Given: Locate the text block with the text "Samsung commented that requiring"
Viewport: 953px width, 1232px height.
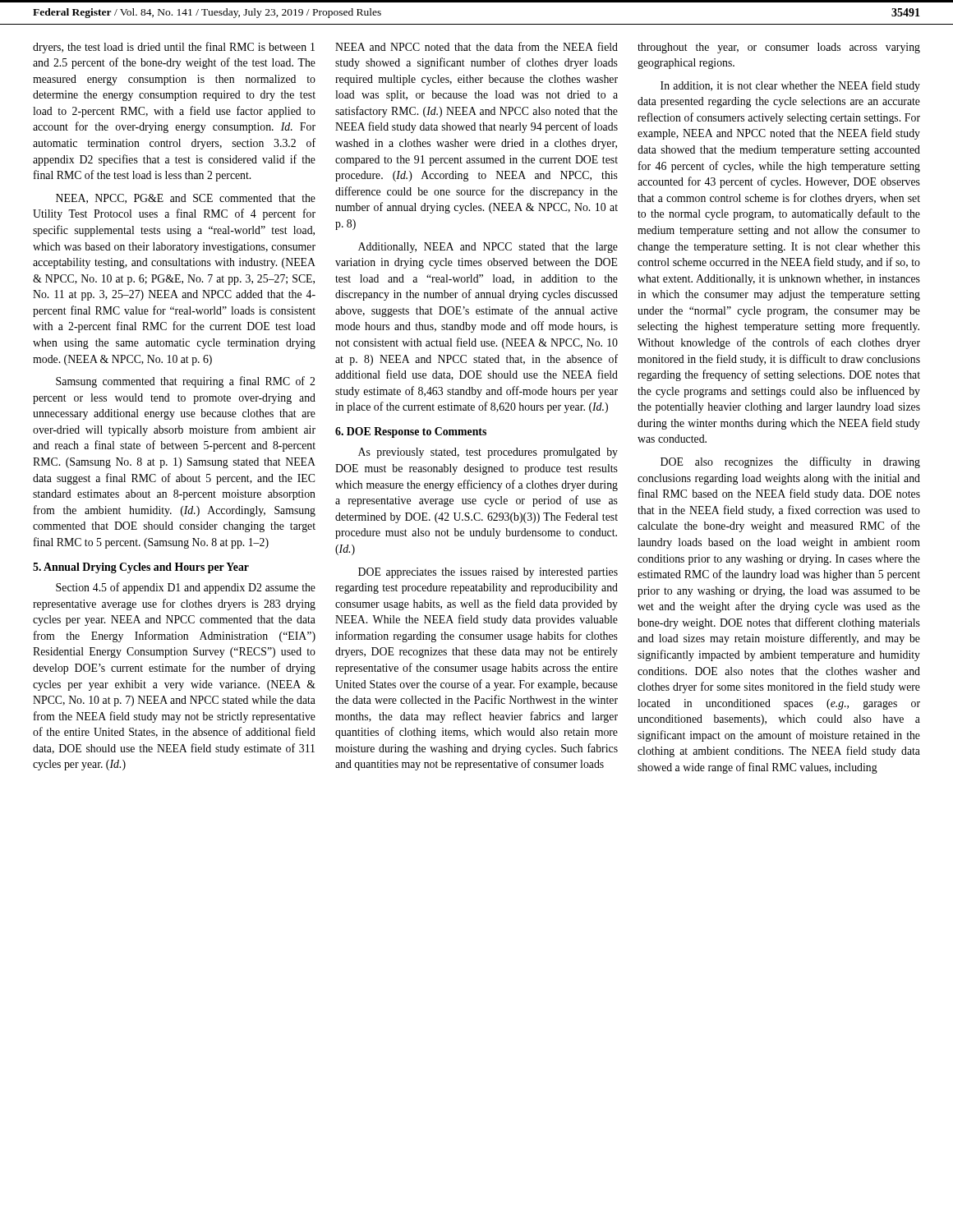Looking at the screenshot, I should (174, 462).
